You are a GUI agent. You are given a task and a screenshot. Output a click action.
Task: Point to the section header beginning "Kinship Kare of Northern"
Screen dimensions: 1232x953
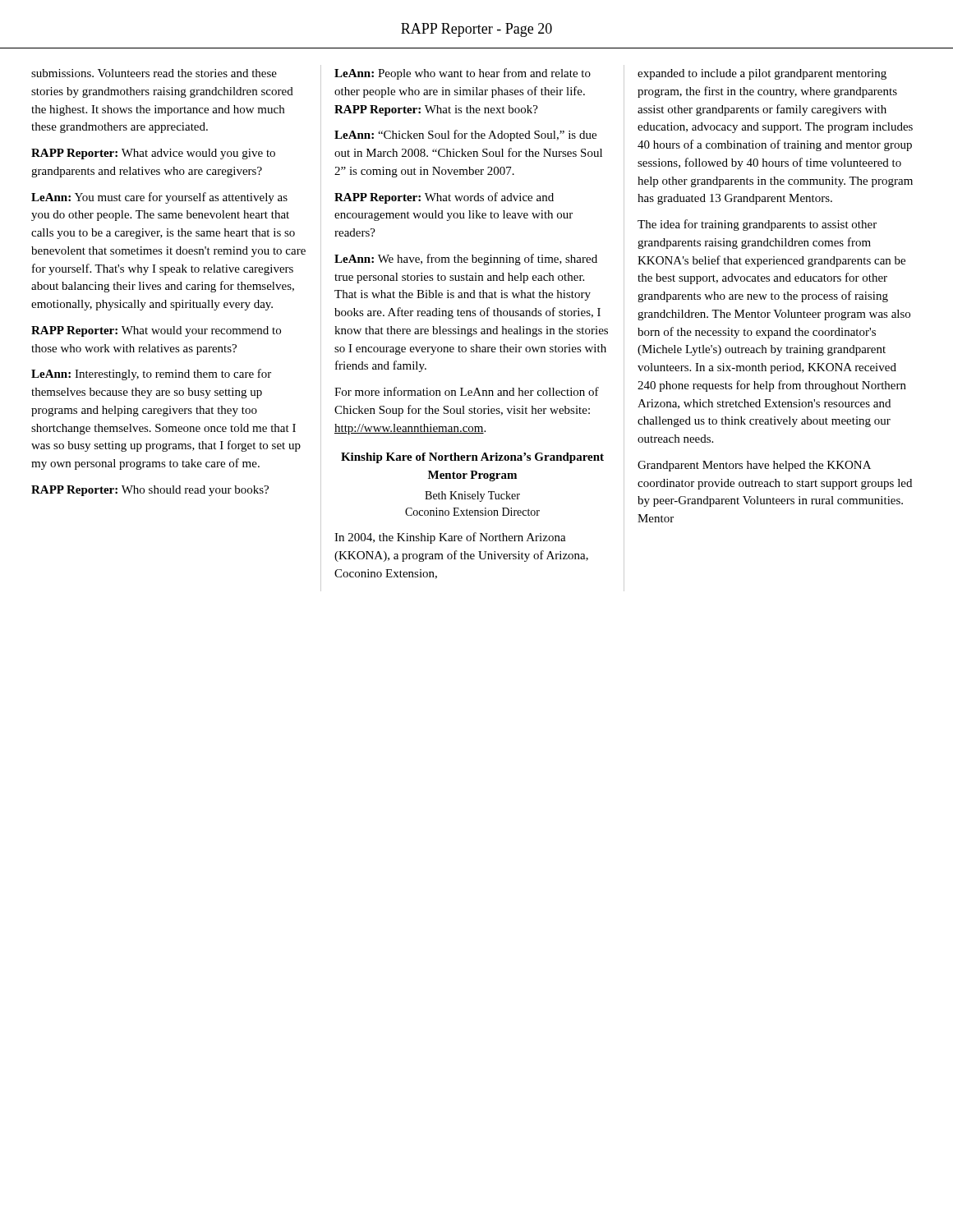click(x=472, y=466)
